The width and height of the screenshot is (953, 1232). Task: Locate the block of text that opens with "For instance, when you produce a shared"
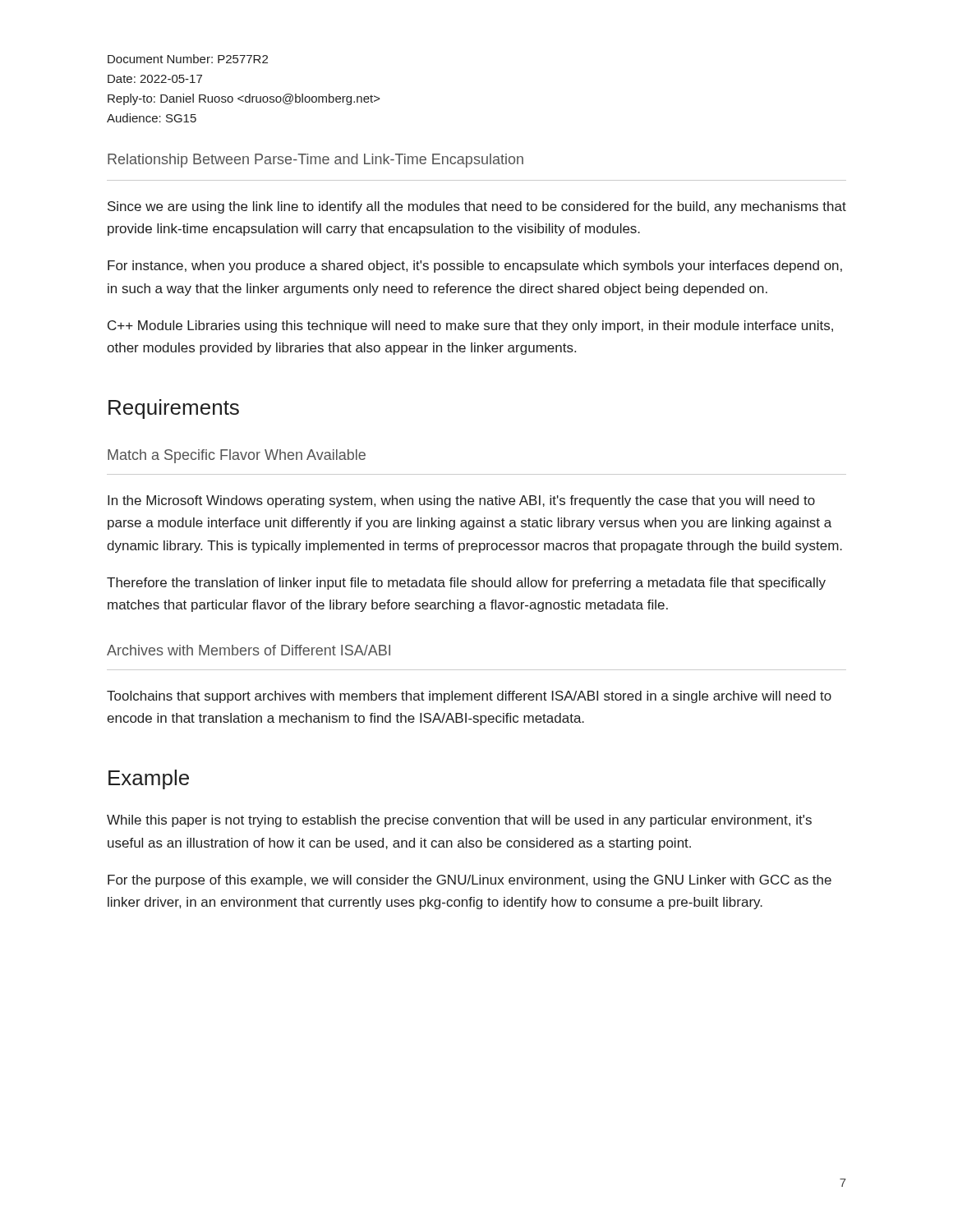(475, 277)
